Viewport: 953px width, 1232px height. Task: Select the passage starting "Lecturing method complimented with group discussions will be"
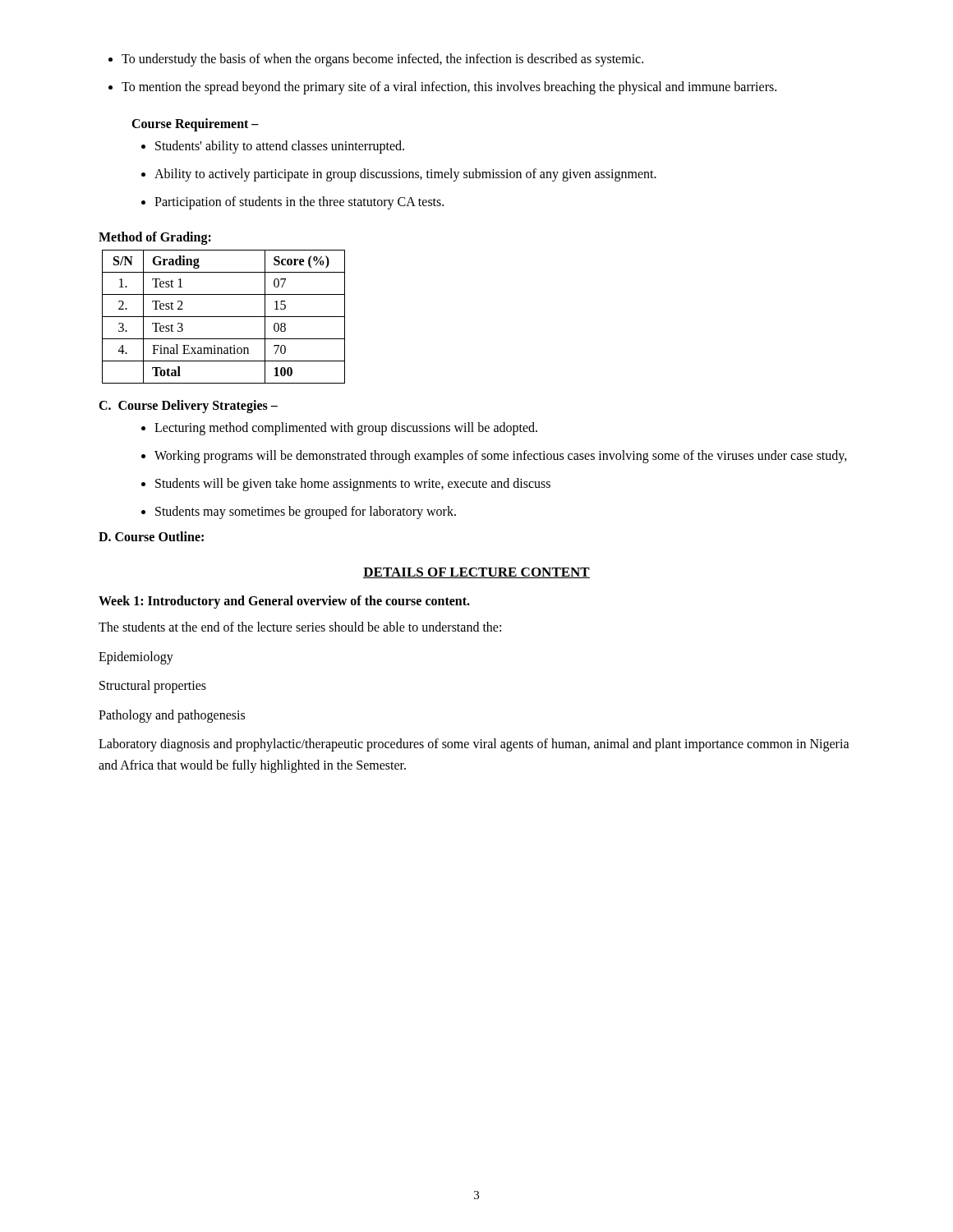point(493,428)
